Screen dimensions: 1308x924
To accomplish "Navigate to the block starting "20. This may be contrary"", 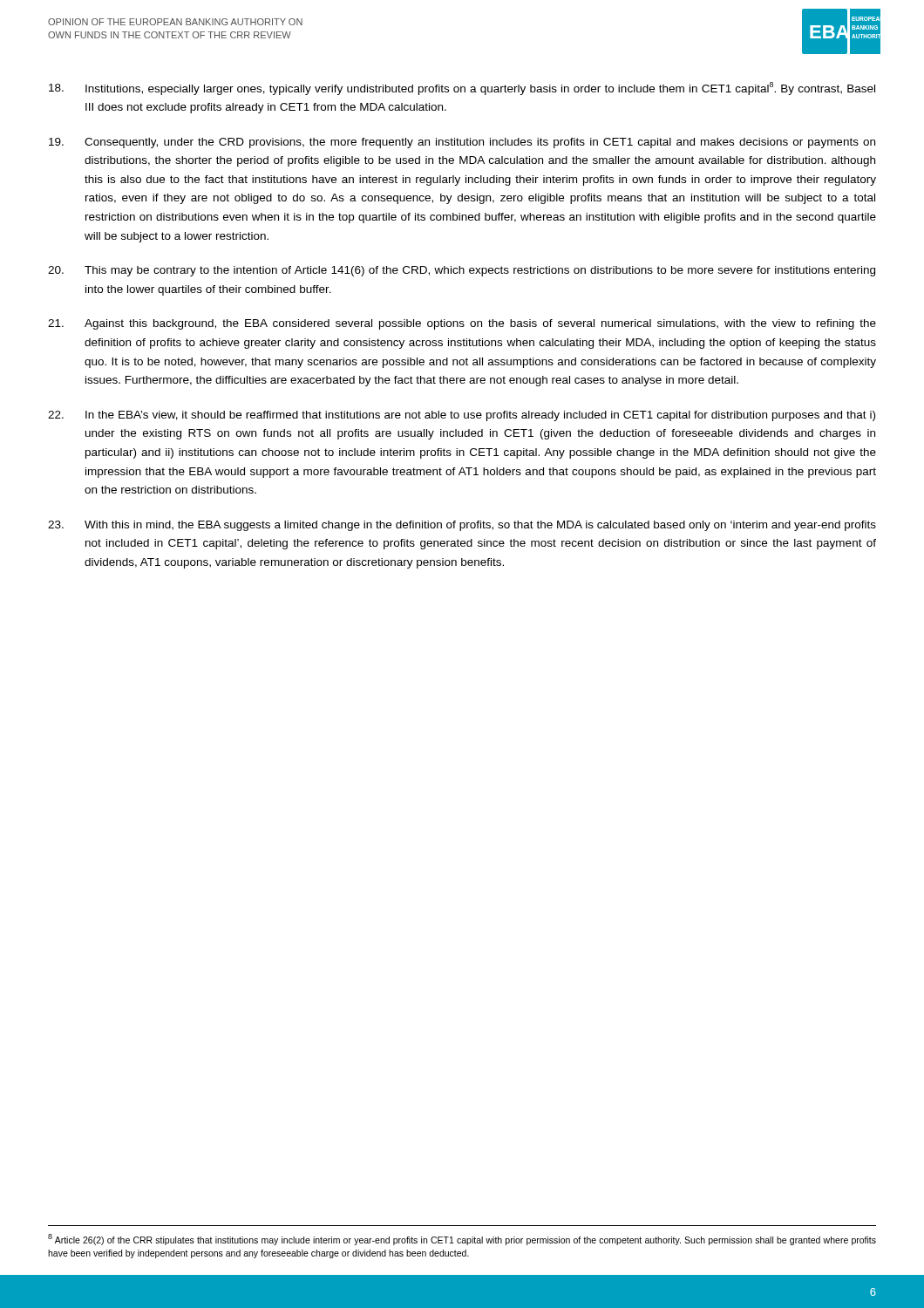I will pos(462,280).
